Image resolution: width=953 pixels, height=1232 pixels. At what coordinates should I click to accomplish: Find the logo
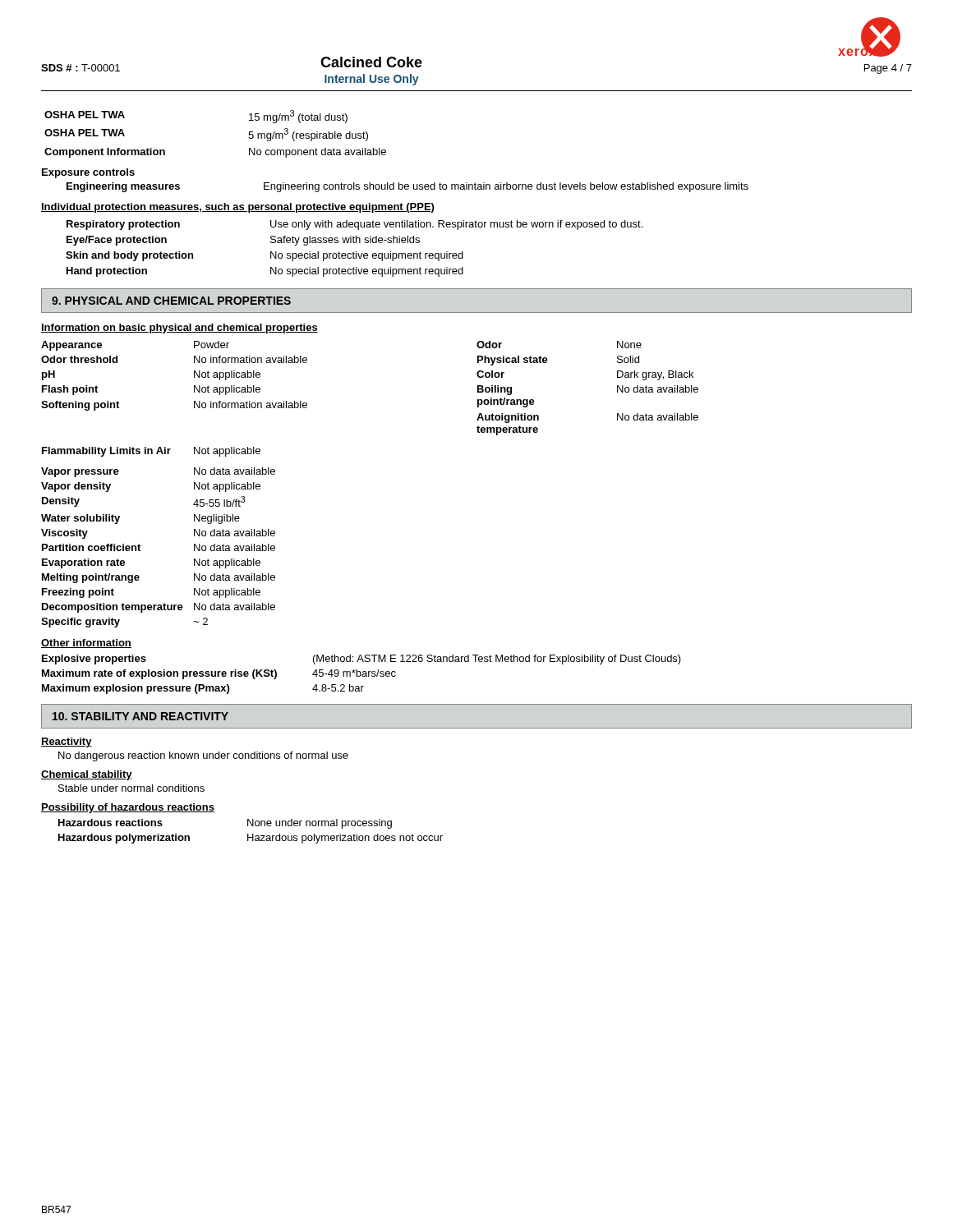[x=875, y=39]
